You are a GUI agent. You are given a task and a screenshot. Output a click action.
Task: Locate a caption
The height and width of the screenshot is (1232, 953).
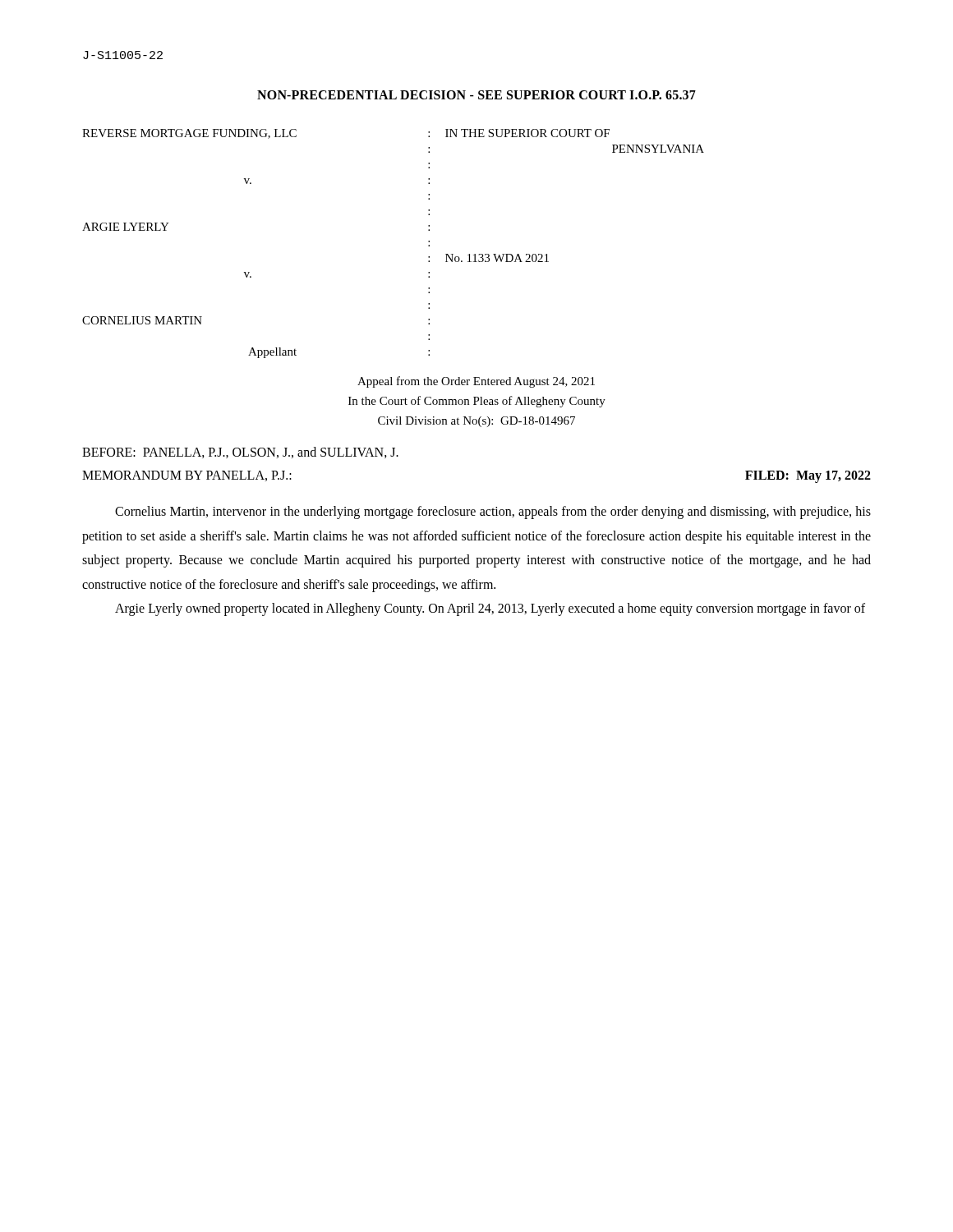coord(476,401)
